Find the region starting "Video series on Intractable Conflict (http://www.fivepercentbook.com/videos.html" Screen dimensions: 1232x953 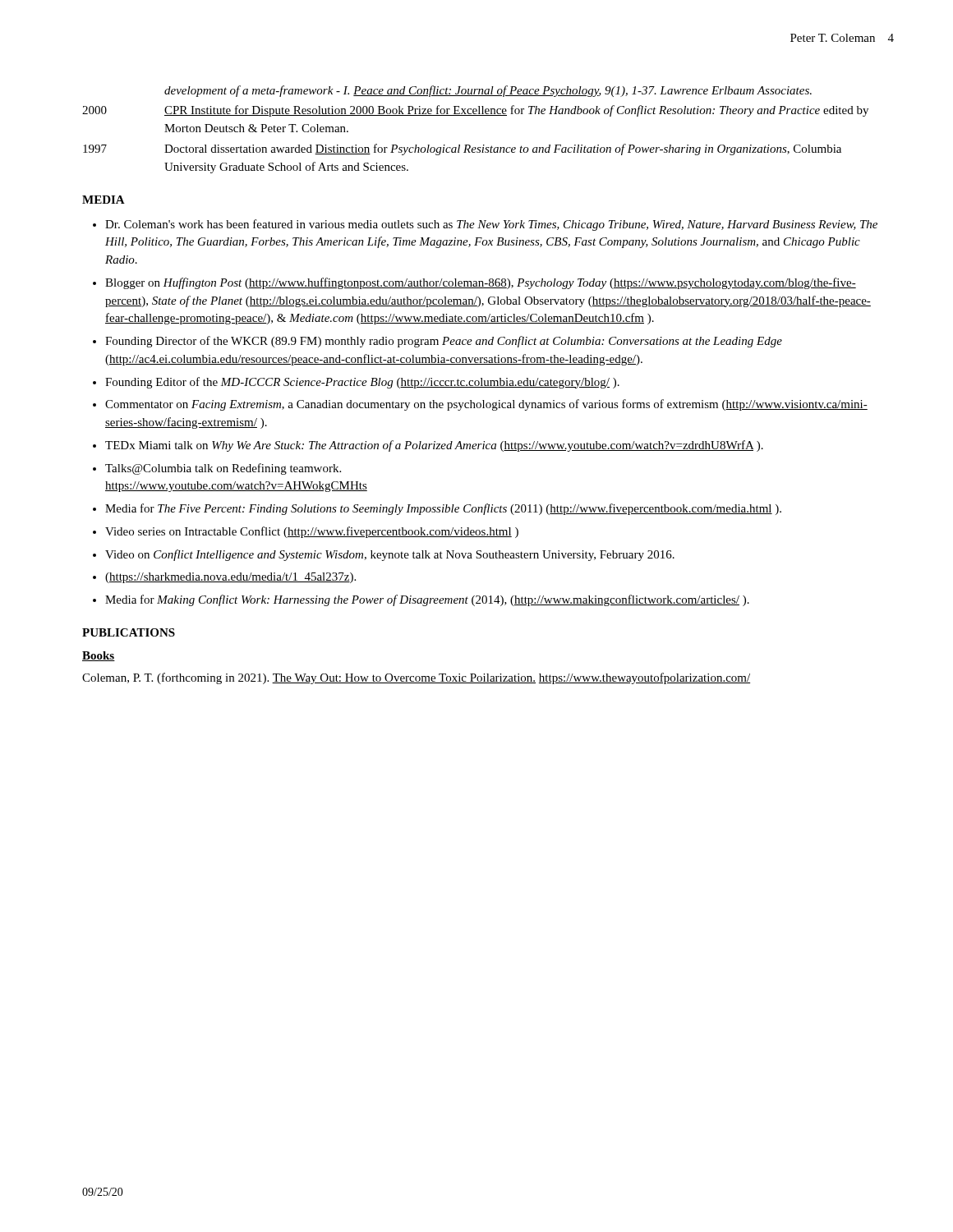point(312,531)
